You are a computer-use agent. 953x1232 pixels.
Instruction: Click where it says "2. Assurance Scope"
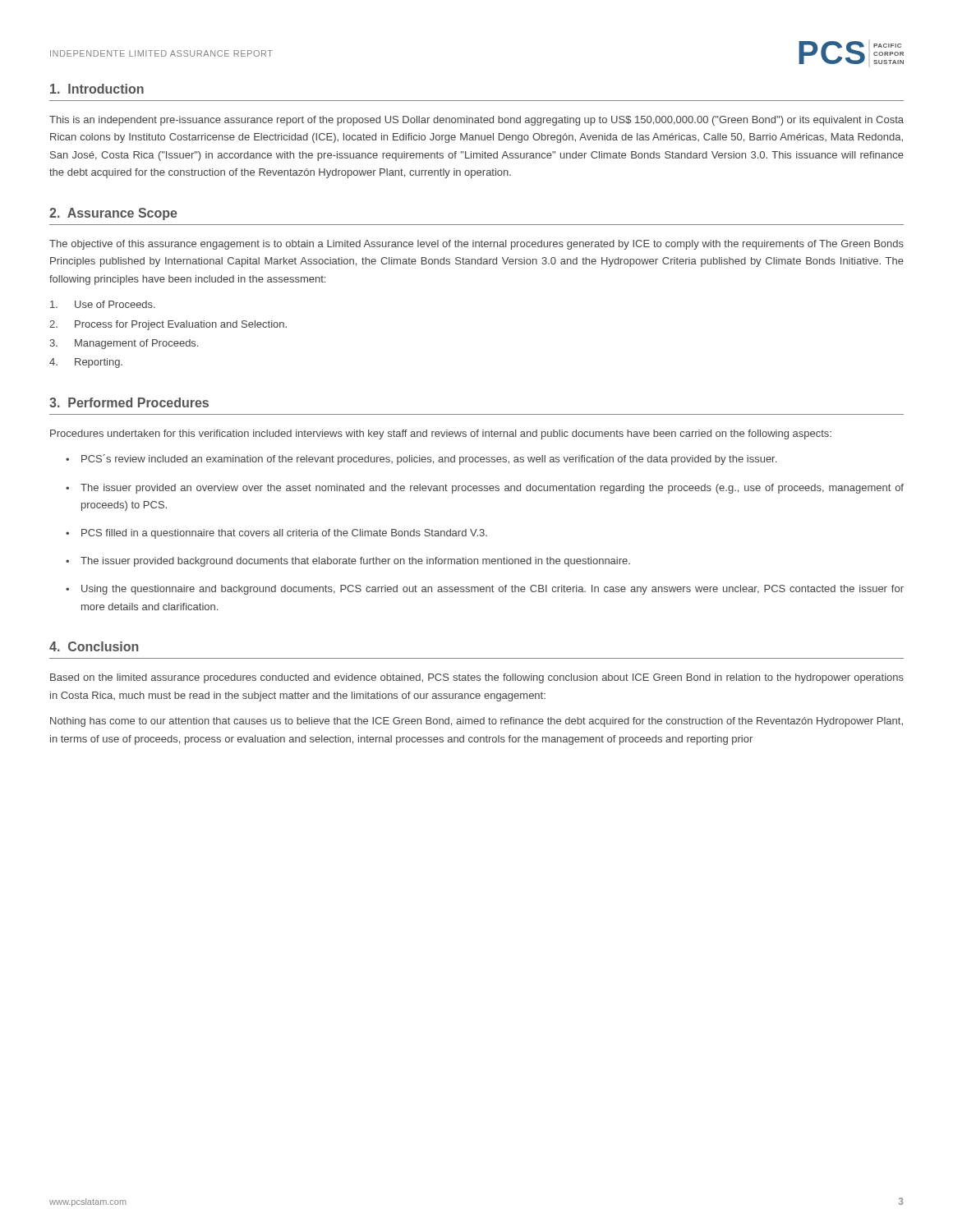point(113,213)
